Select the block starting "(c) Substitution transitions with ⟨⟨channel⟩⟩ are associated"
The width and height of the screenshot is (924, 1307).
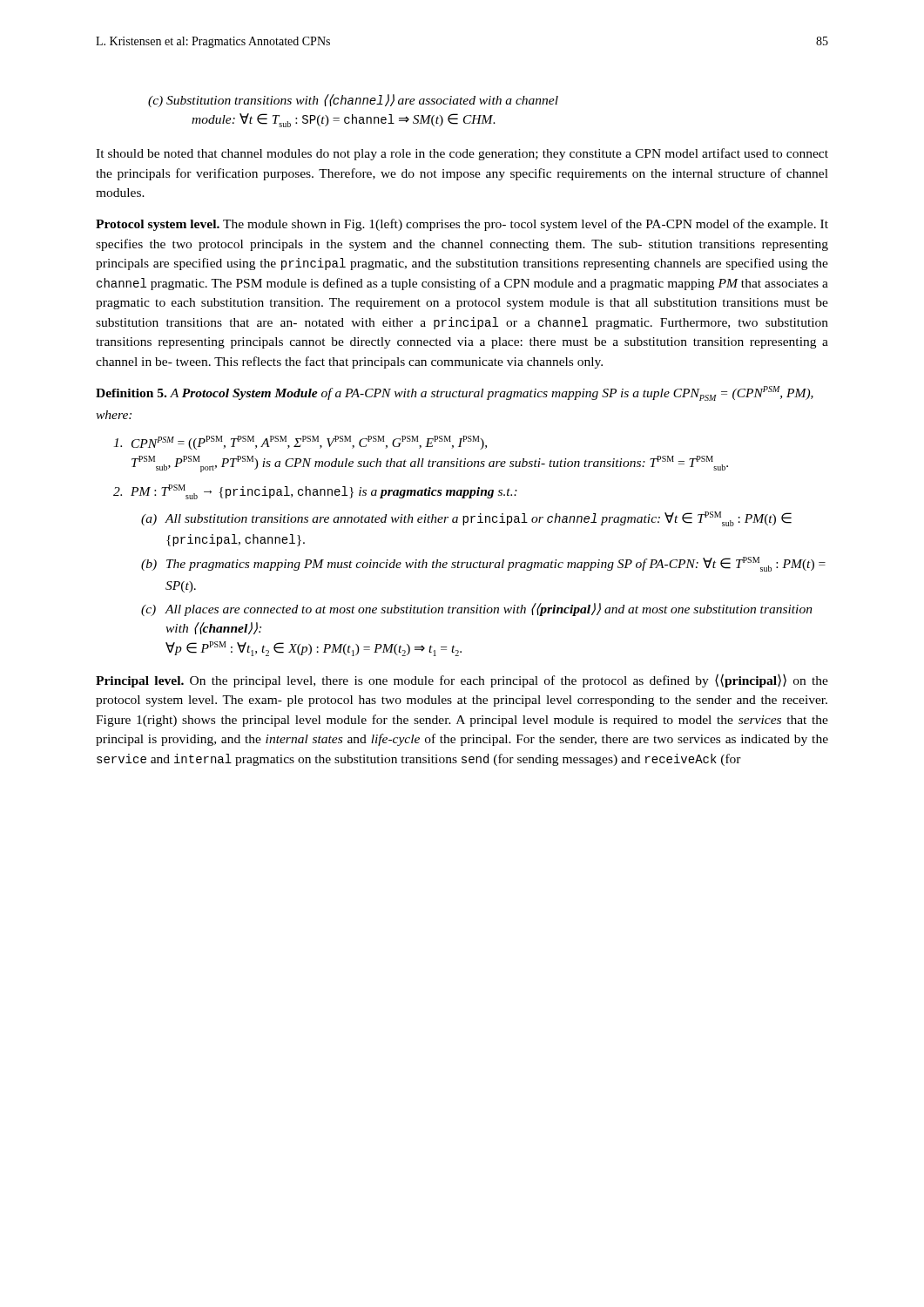353,111
